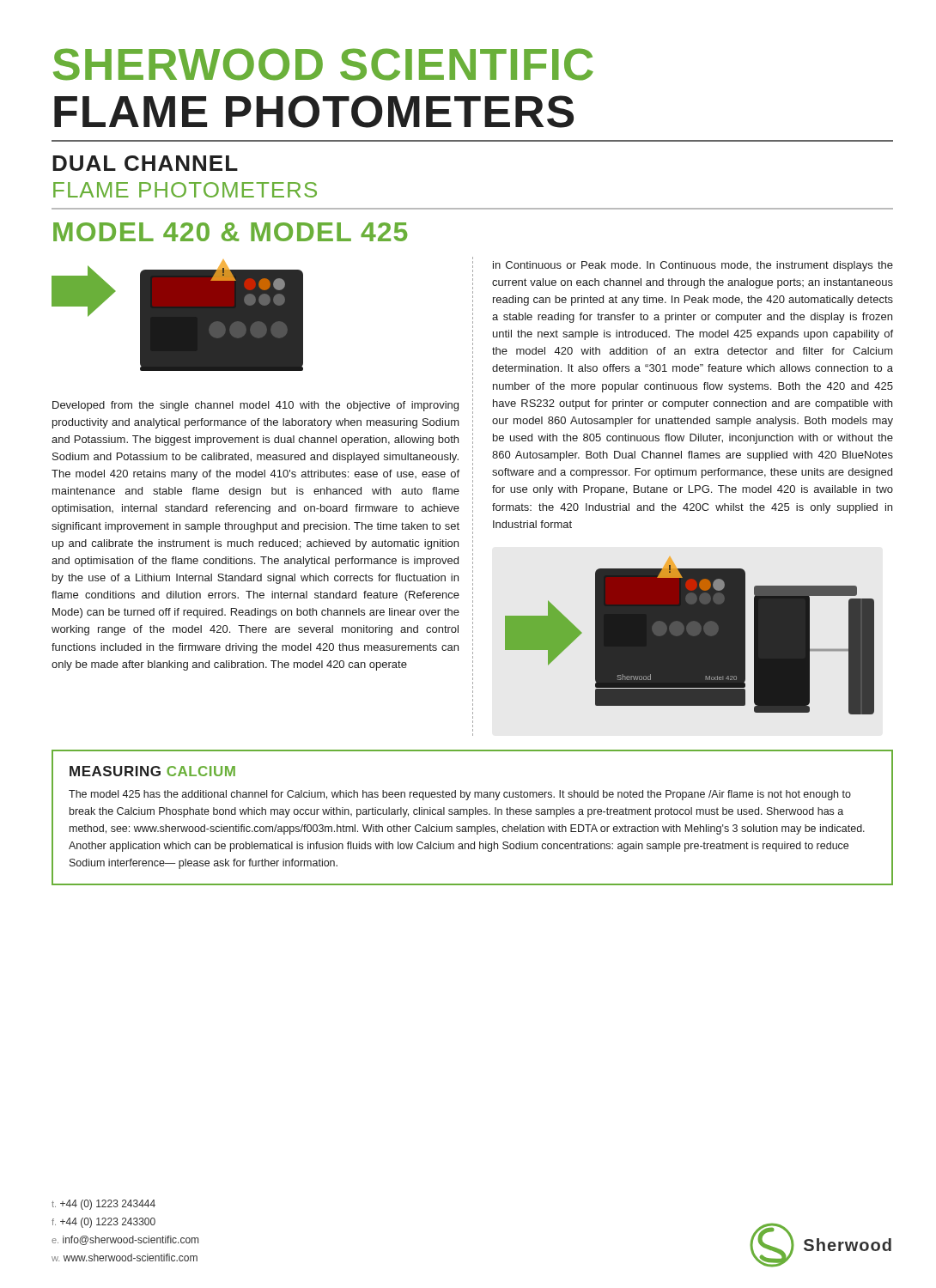Navigate to the block starting "DUAL CHANNEL FLAME PHOTOMETERS"
936x1288 pixels.
point(145,163)
